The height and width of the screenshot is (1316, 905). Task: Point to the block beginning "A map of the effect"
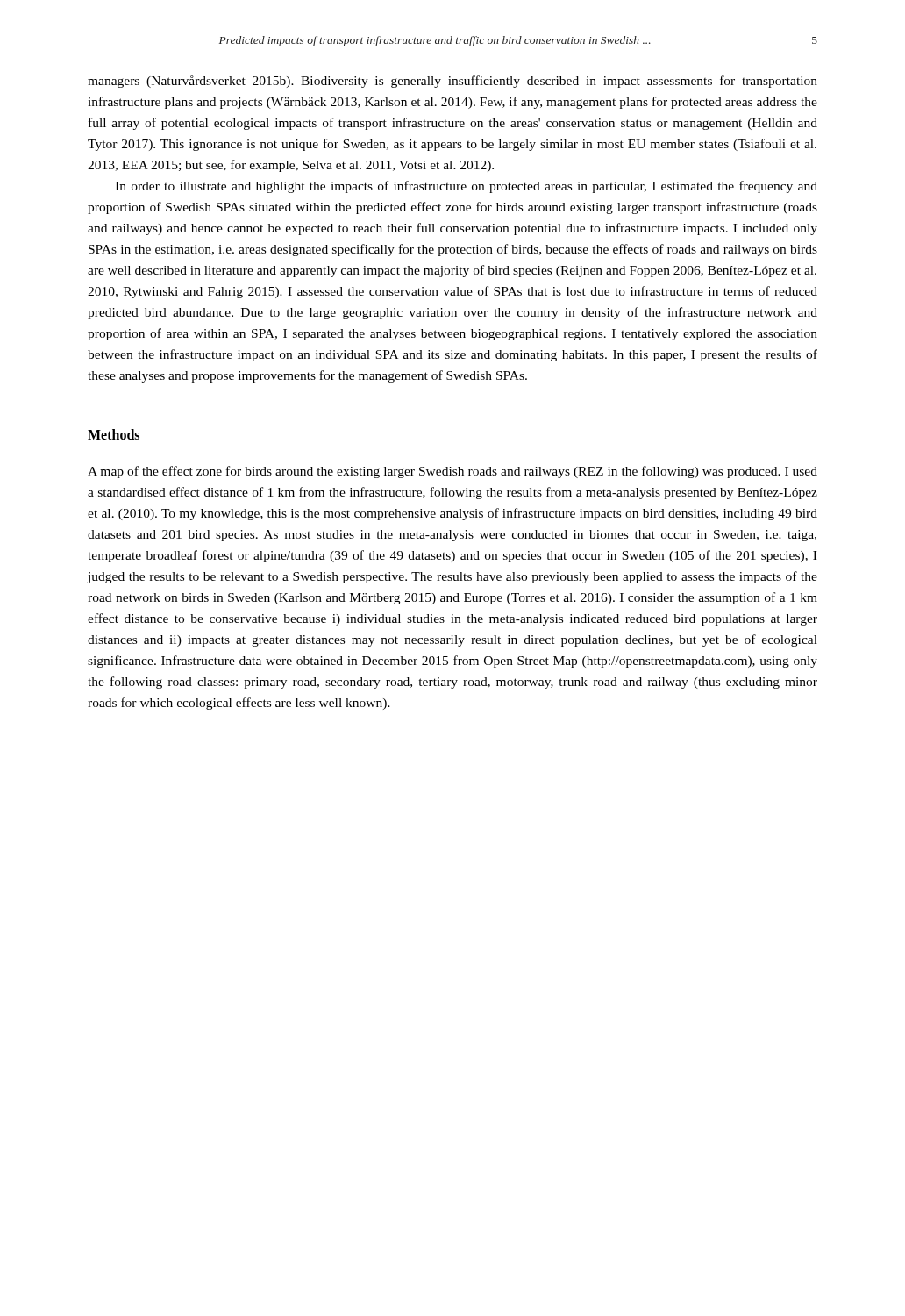(x=452, y=587)
